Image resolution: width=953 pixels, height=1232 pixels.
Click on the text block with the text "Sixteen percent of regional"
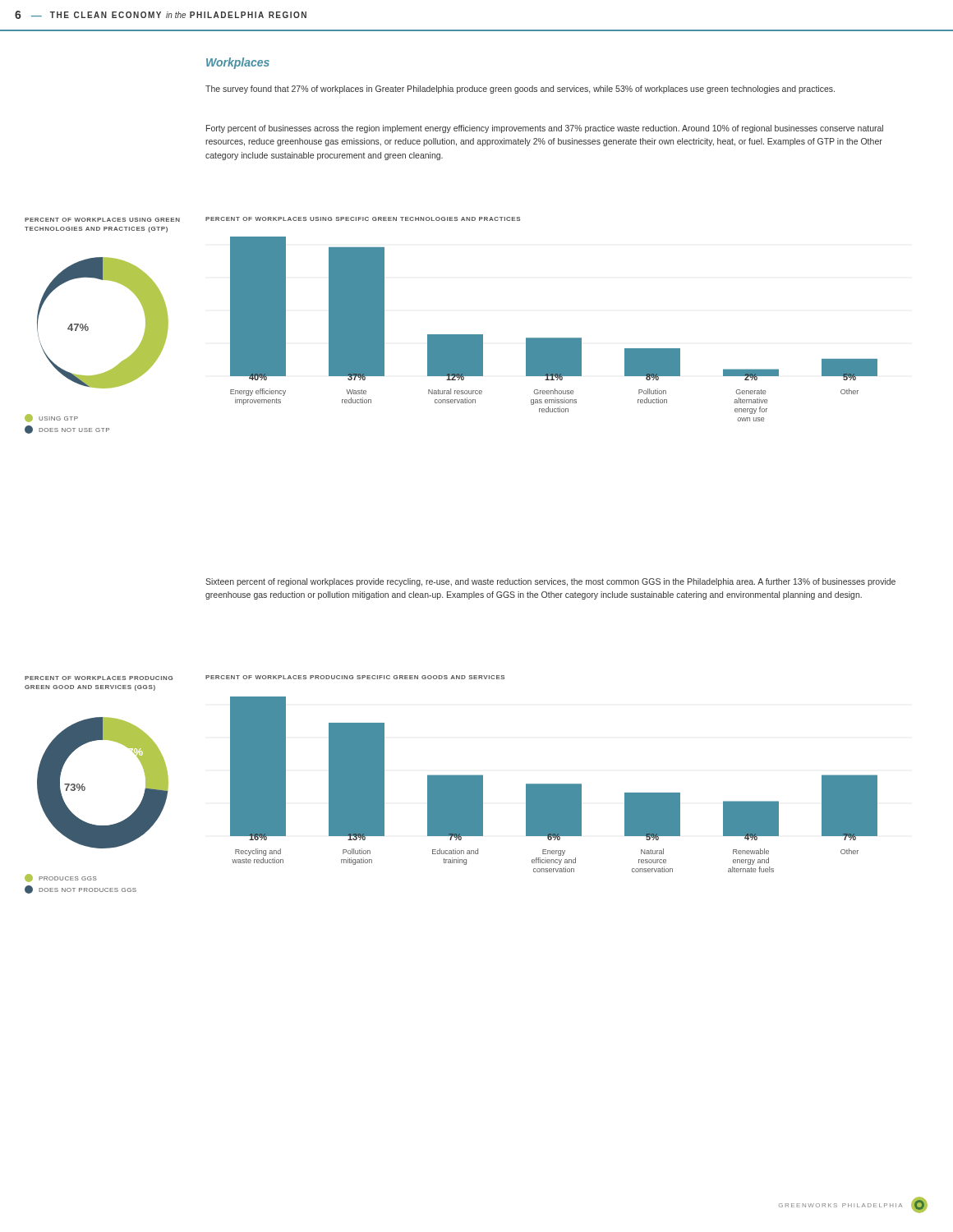(551, 588)
